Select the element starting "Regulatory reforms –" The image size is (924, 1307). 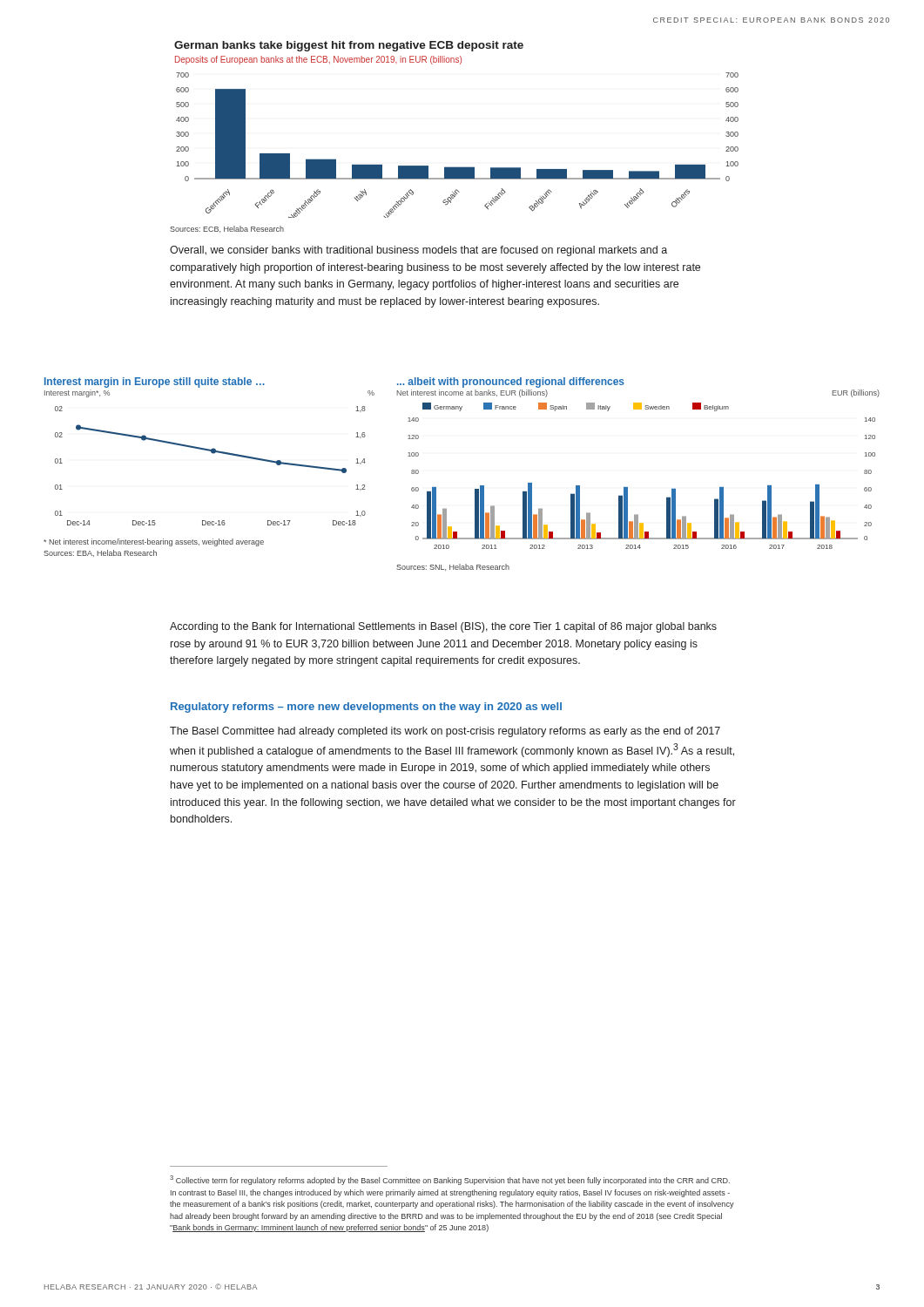[366, 706]
